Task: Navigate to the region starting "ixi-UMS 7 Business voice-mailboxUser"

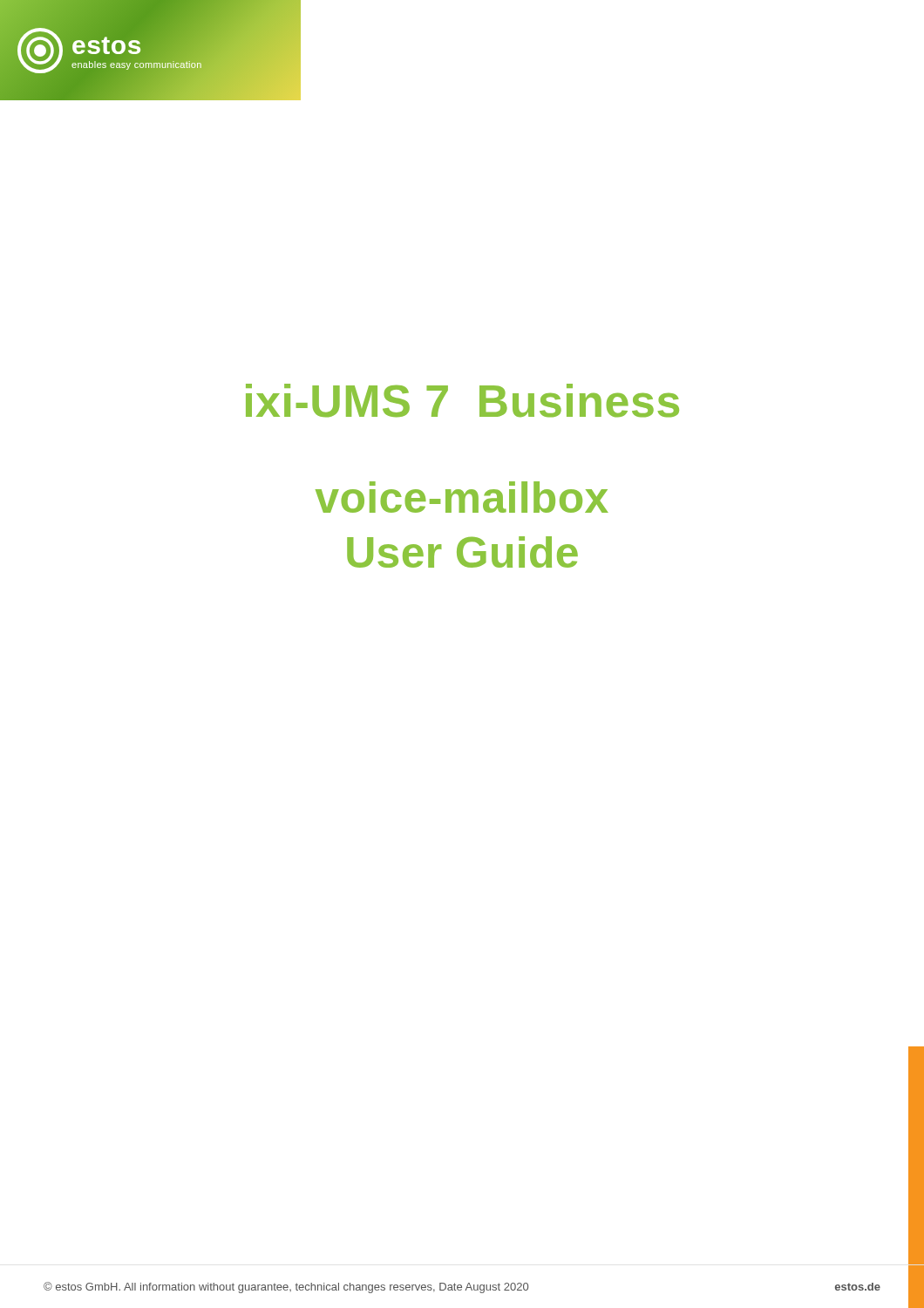Action: pyautogui.click(x=462, y=477)
